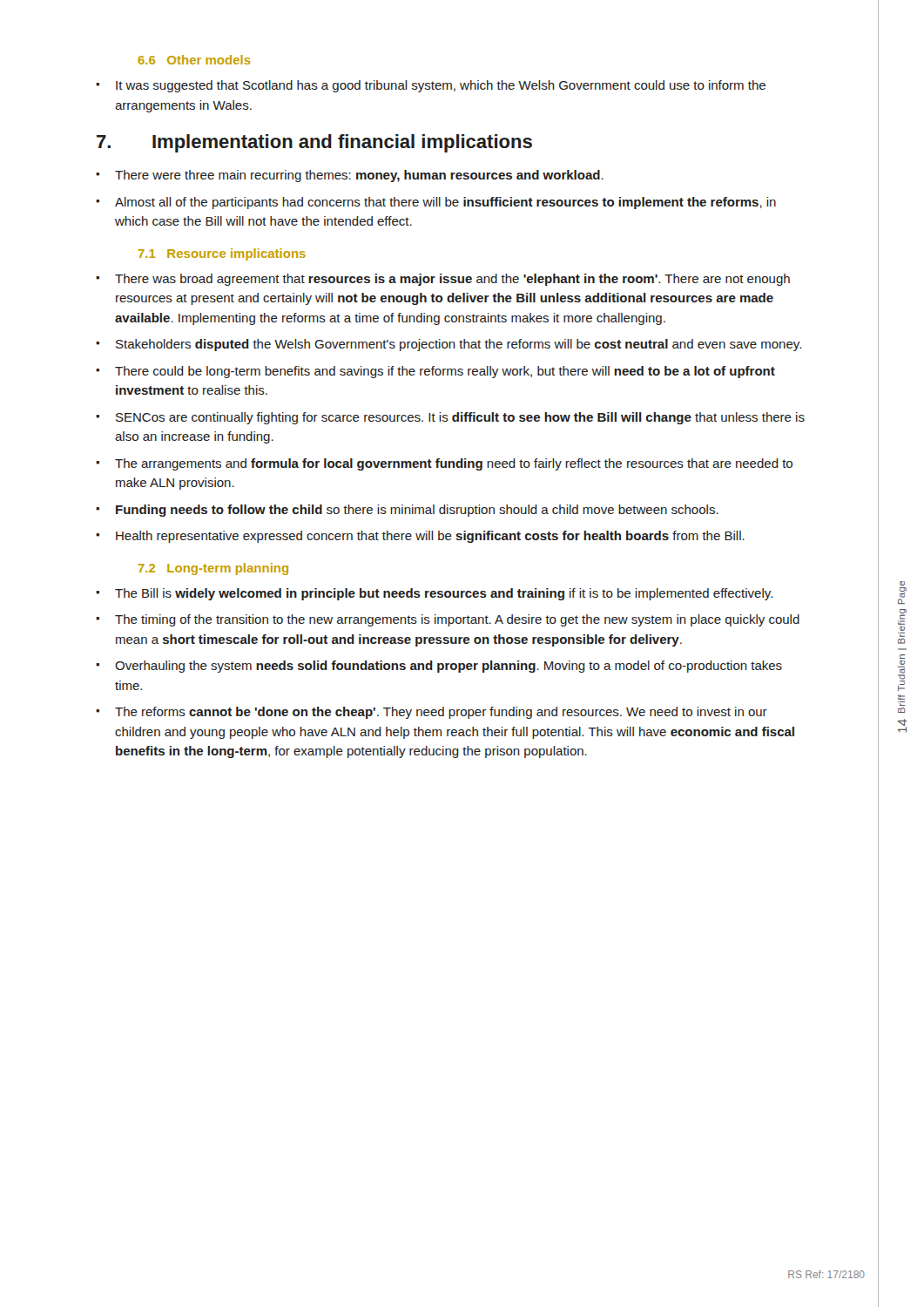924x1307 pixels.
Task: Locate the section header containing "7. Implementation and financial"
Action: [314, 142]
